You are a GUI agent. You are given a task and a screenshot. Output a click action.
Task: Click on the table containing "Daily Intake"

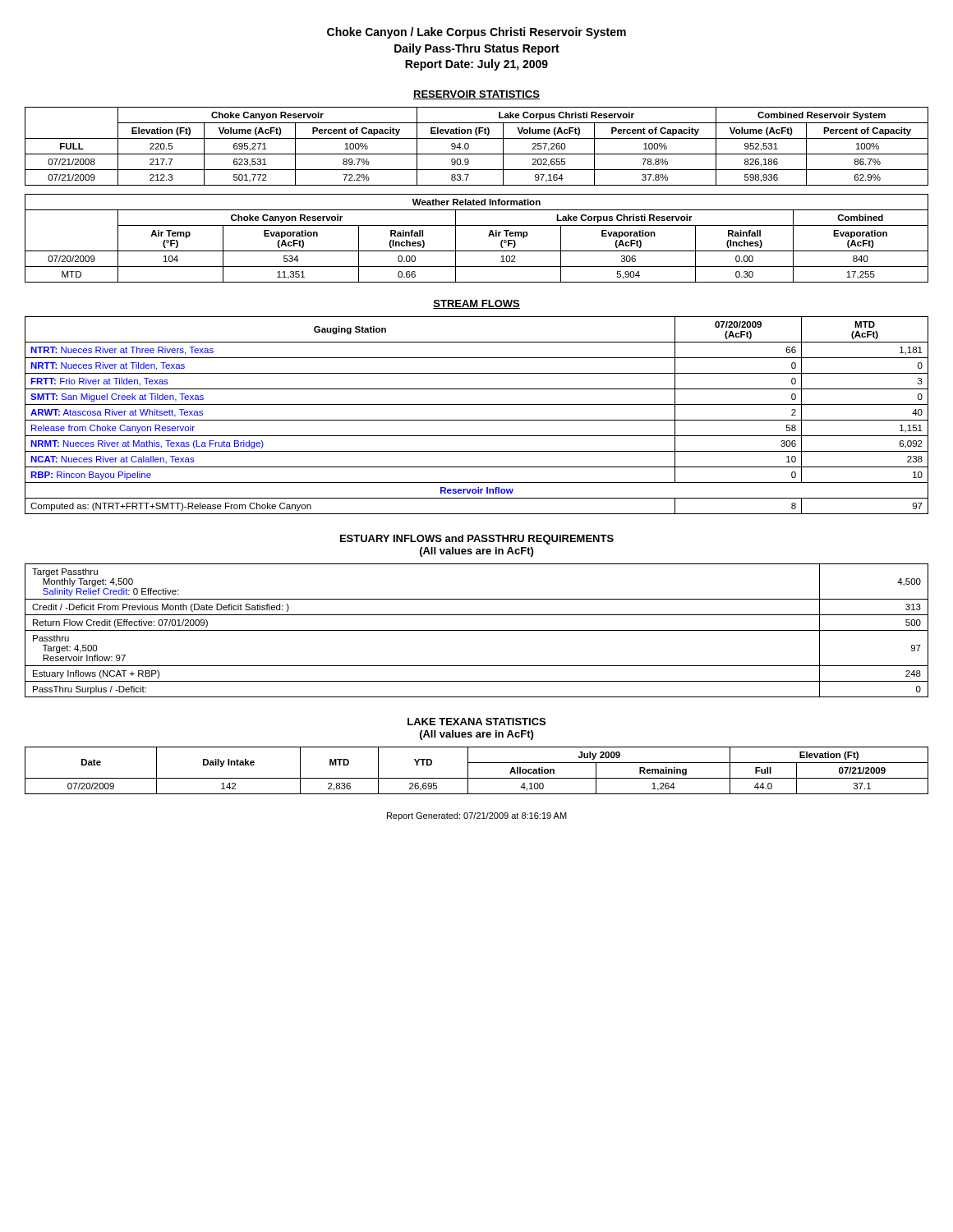(476, 770)
